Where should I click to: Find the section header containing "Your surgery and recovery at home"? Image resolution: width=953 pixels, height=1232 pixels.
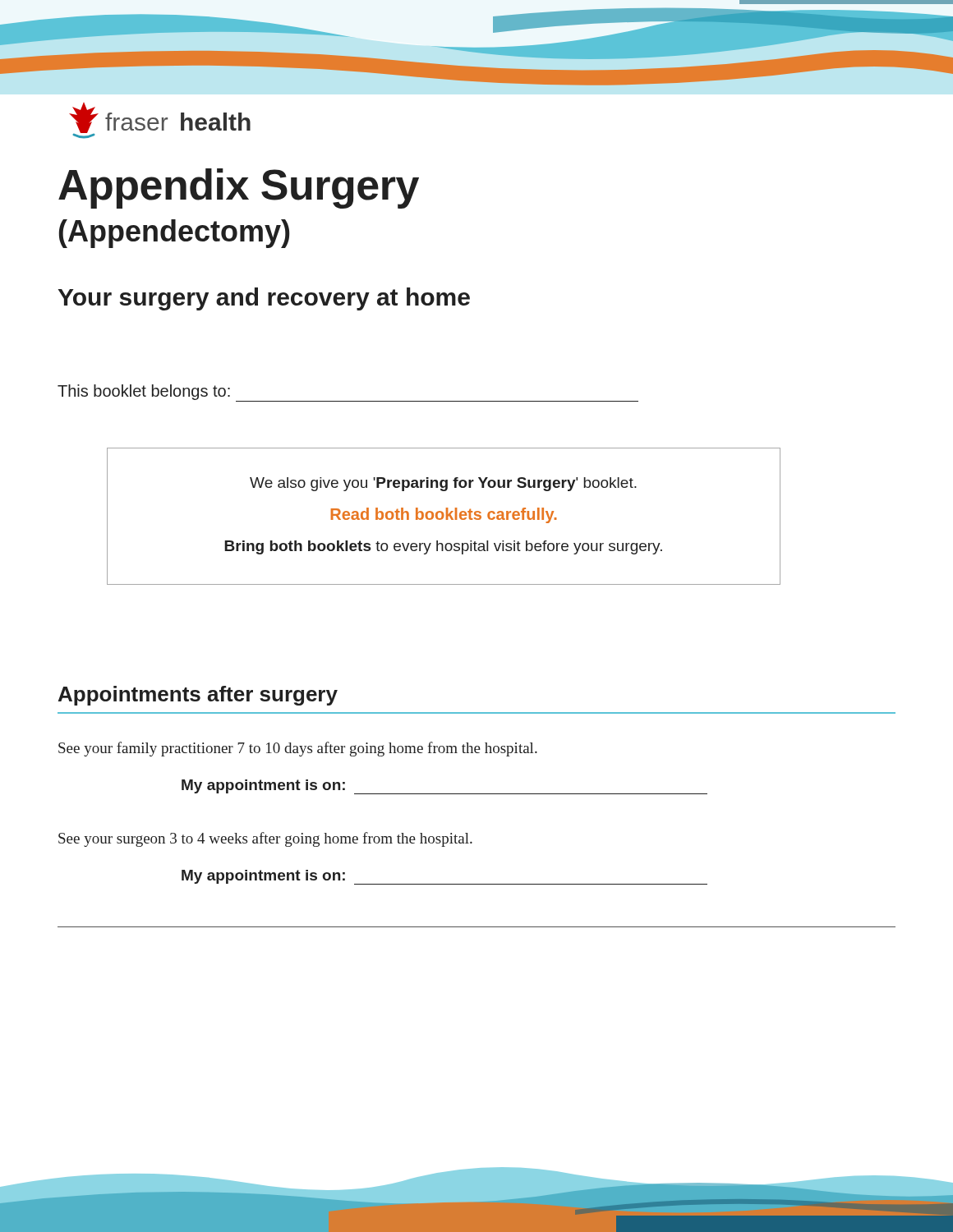(264, 297)
